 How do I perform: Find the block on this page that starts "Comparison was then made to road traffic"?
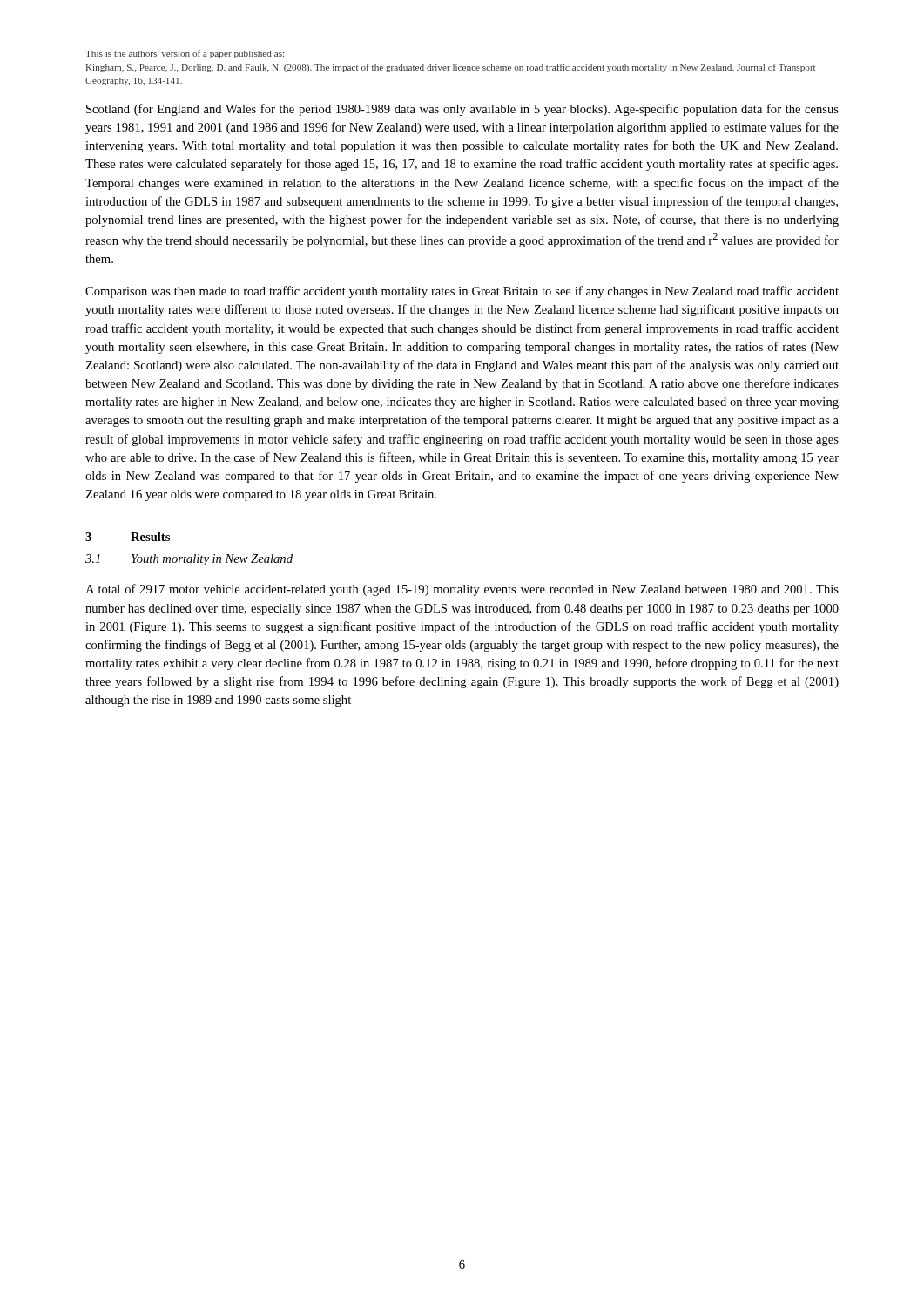point(462,393)
